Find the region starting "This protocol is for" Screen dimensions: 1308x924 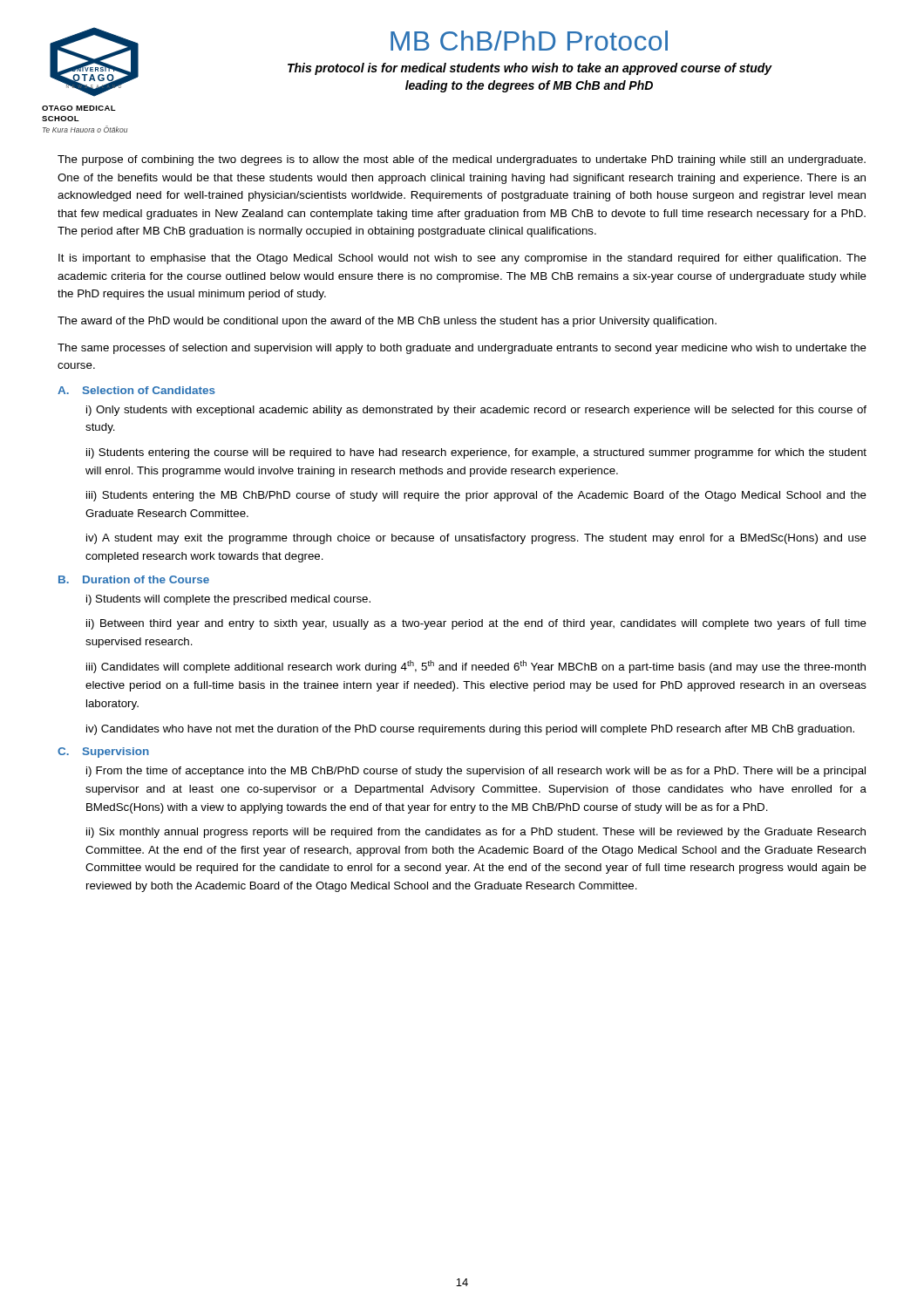[529, 77]
